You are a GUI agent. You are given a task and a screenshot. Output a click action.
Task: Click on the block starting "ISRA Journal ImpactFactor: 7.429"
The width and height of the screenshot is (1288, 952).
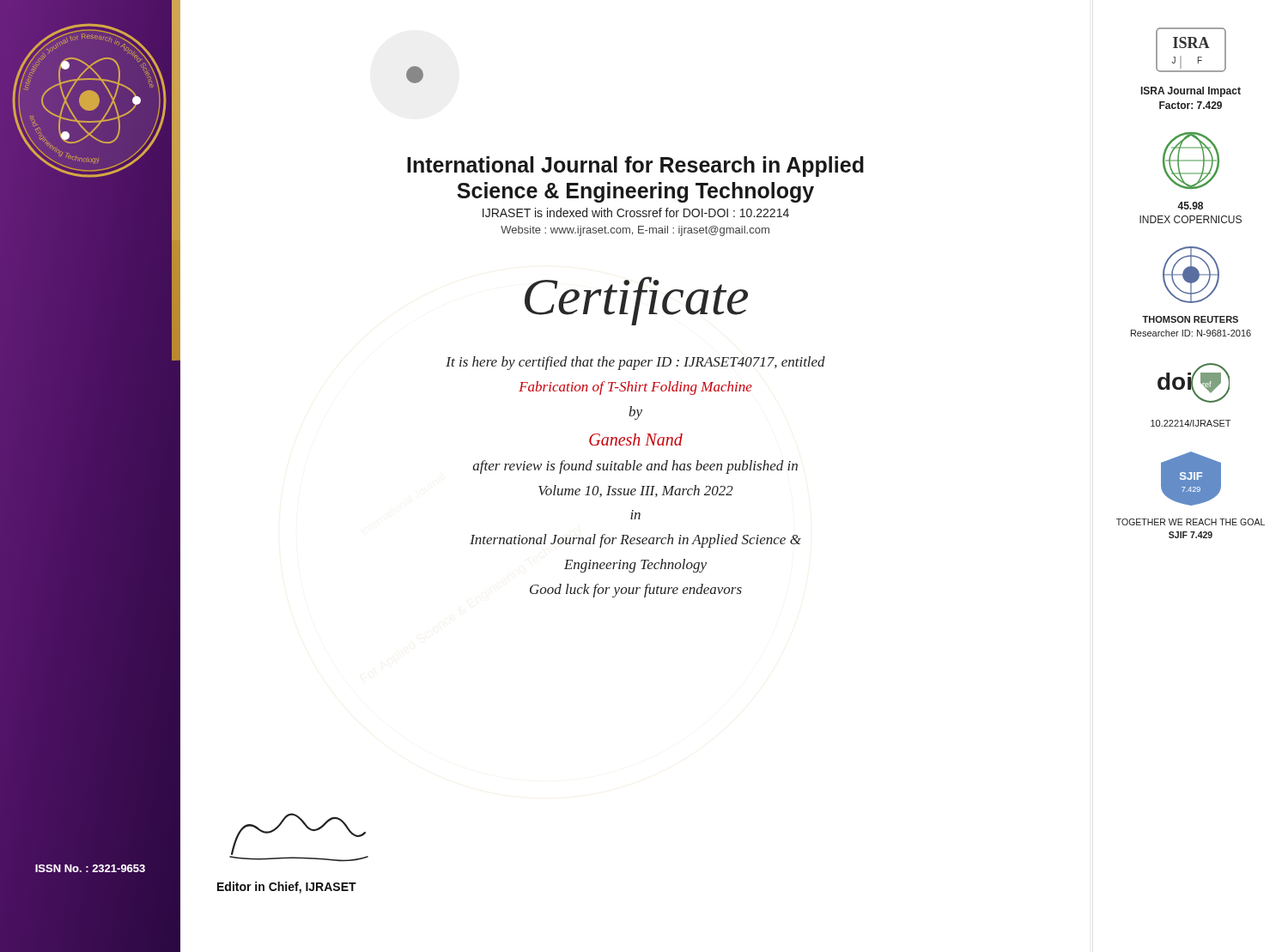[x=1191, y=98]
